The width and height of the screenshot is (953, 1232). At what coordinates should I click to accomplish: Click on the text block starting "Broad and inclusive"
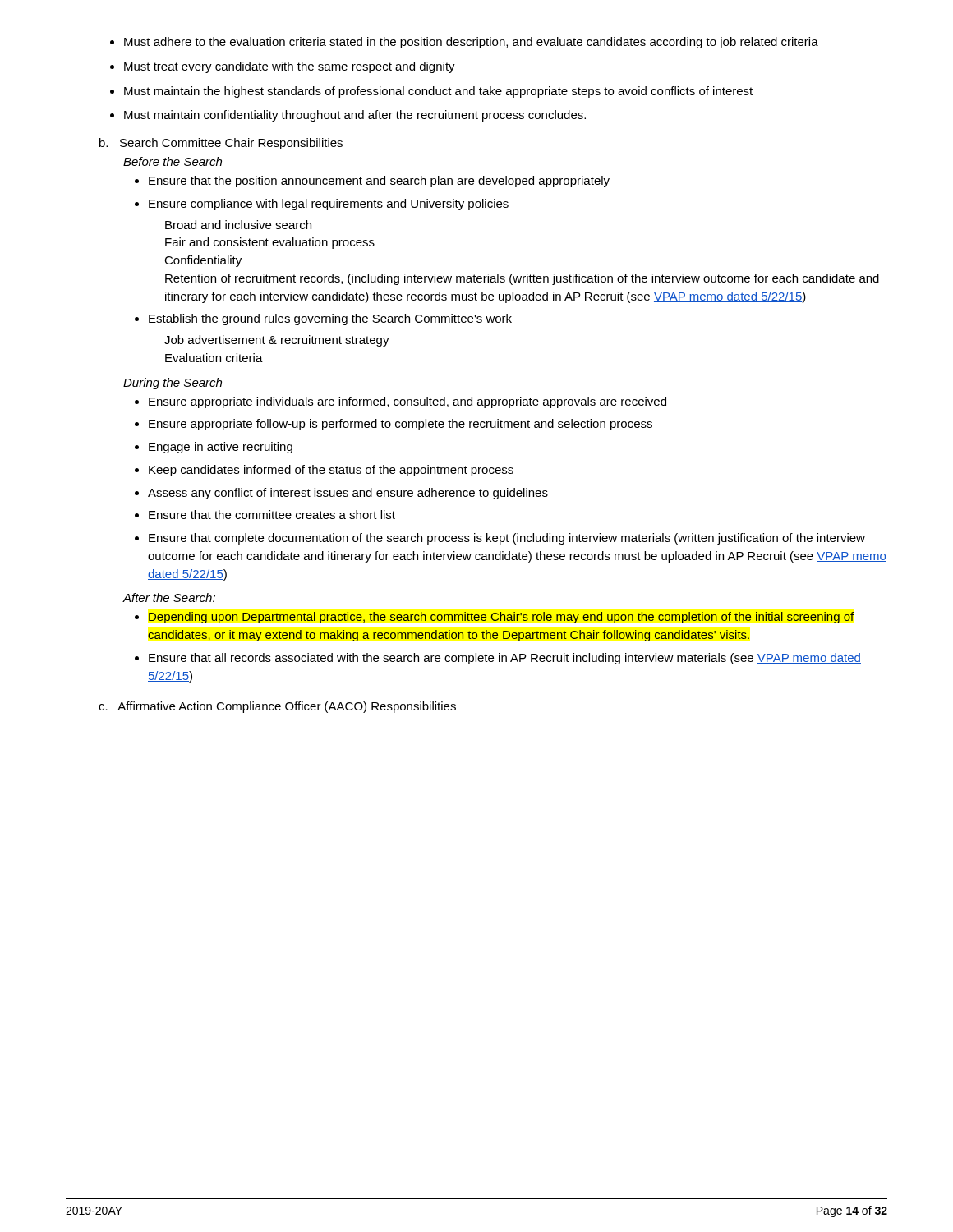point(238,225)
